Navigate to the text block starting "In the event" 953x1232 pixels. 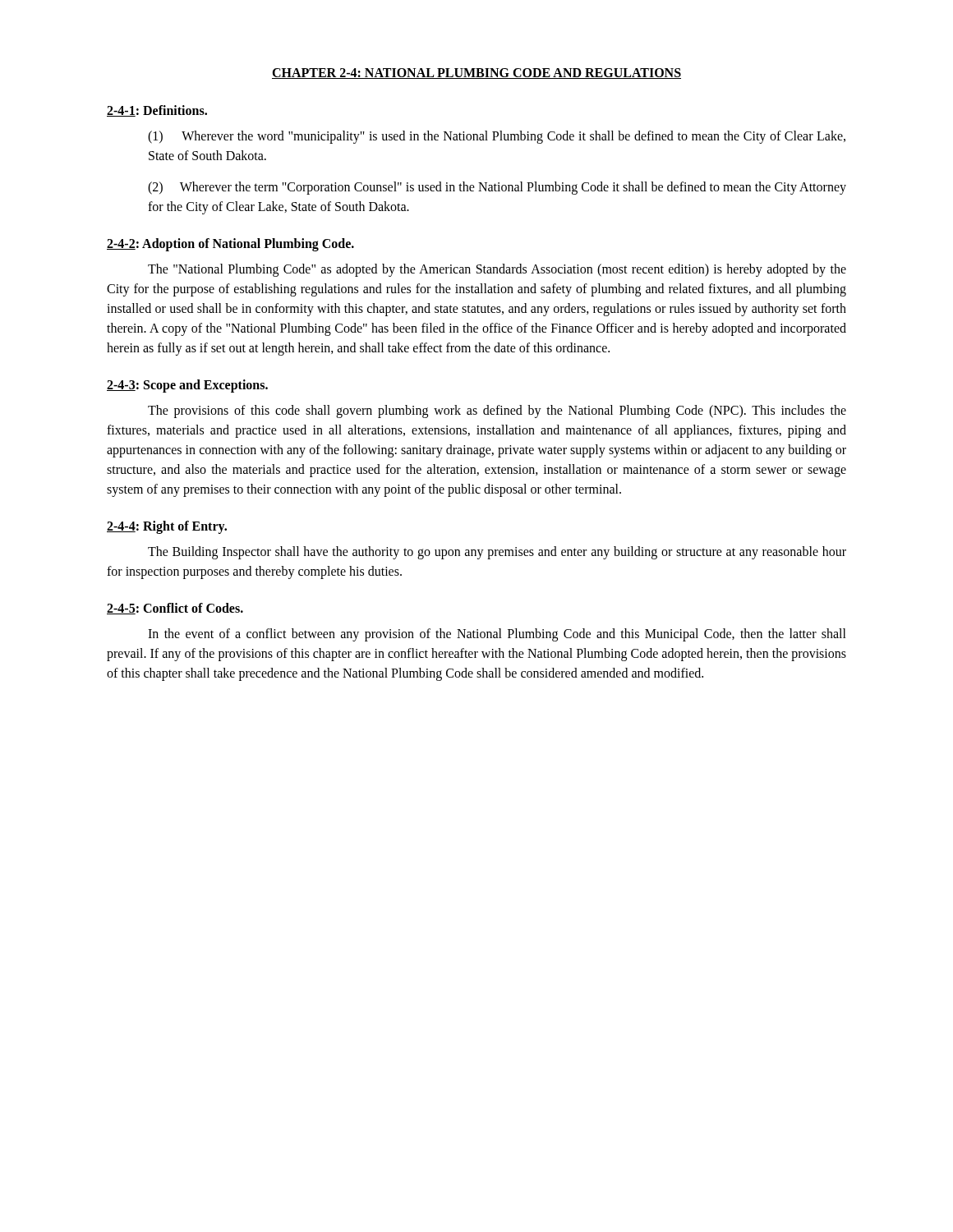click(476, 653)
